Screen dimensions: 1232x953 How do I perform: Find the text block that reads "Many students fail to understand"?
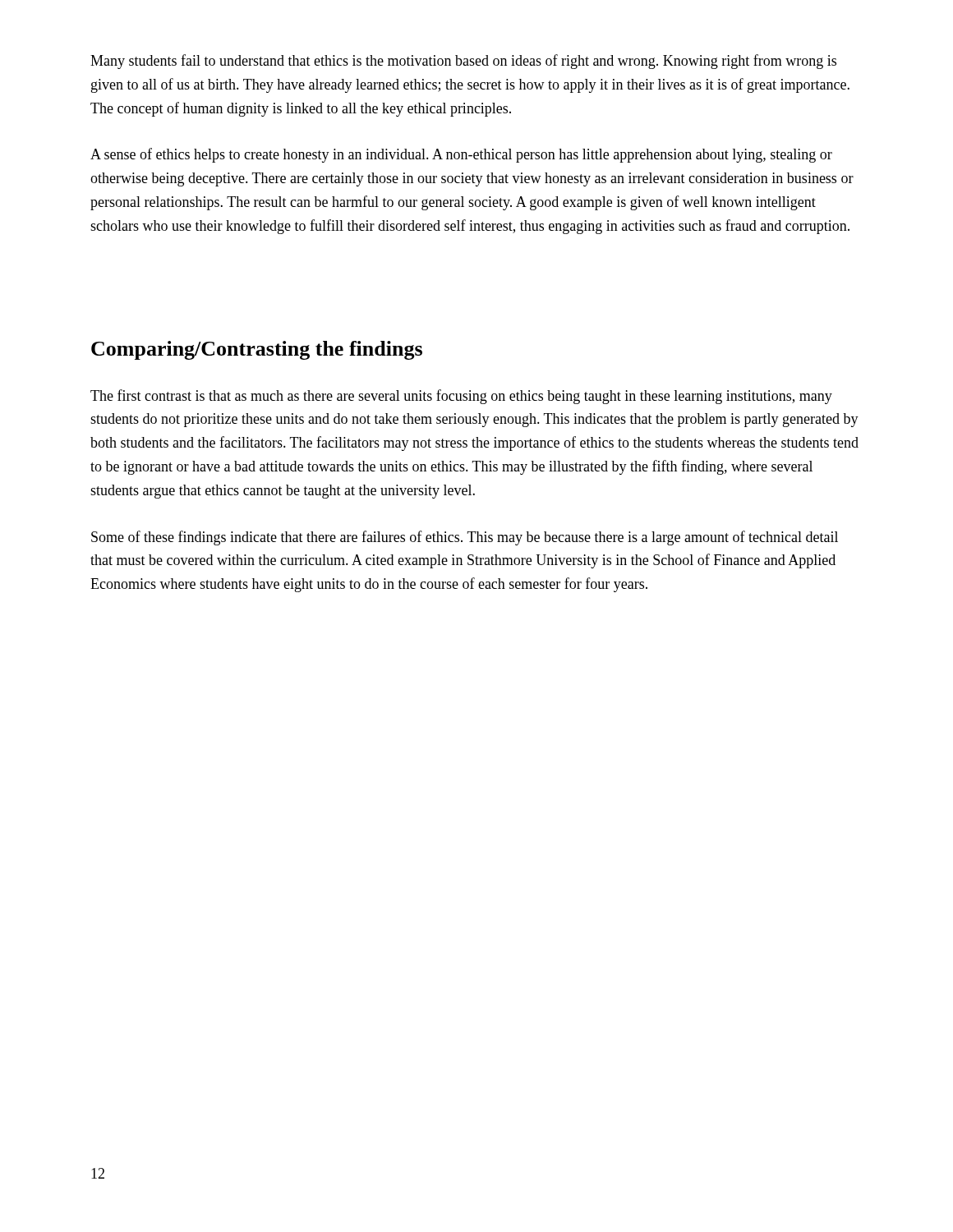470,84
